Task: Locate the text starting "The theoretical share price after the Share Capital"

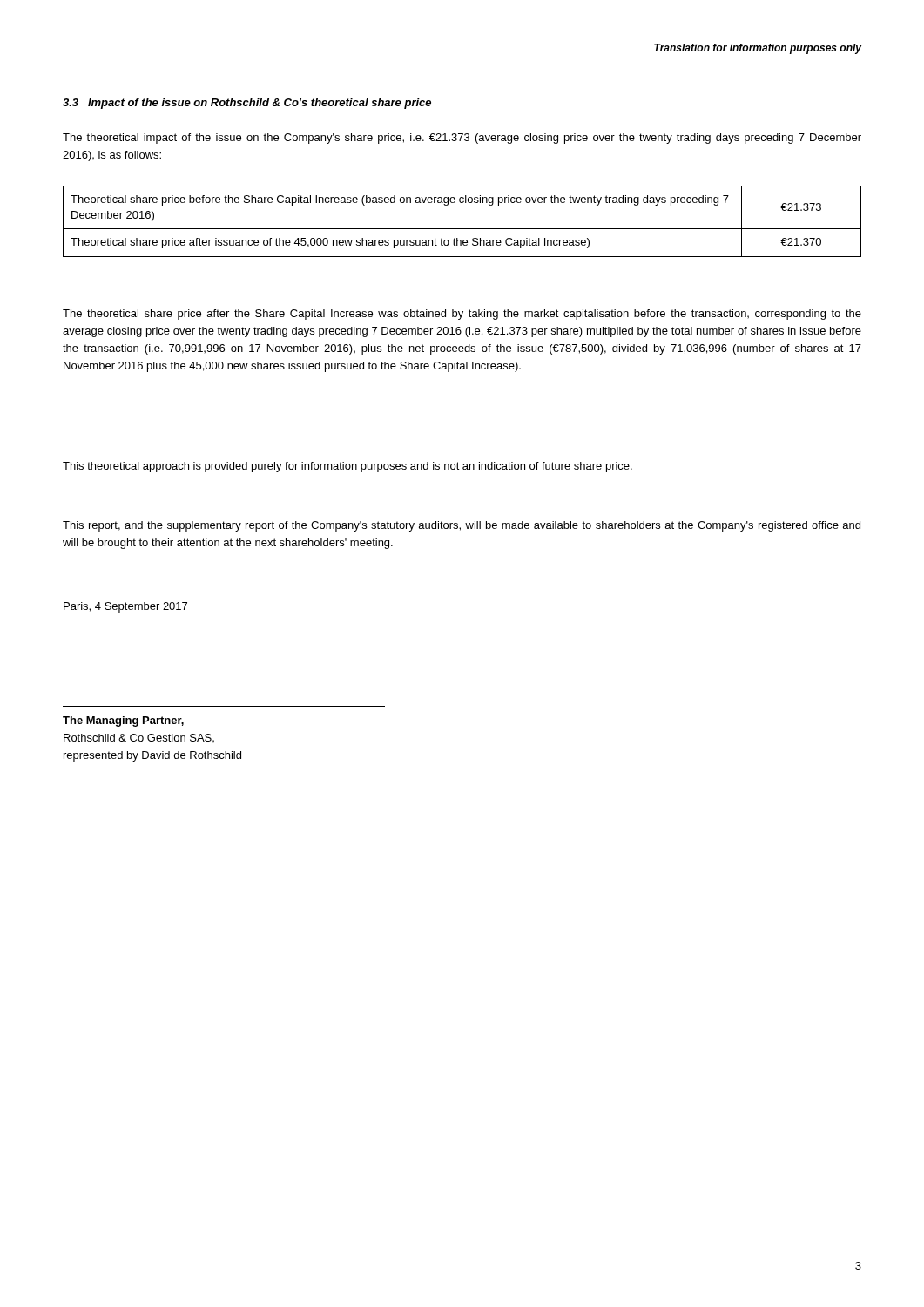Action: [462, 340]
